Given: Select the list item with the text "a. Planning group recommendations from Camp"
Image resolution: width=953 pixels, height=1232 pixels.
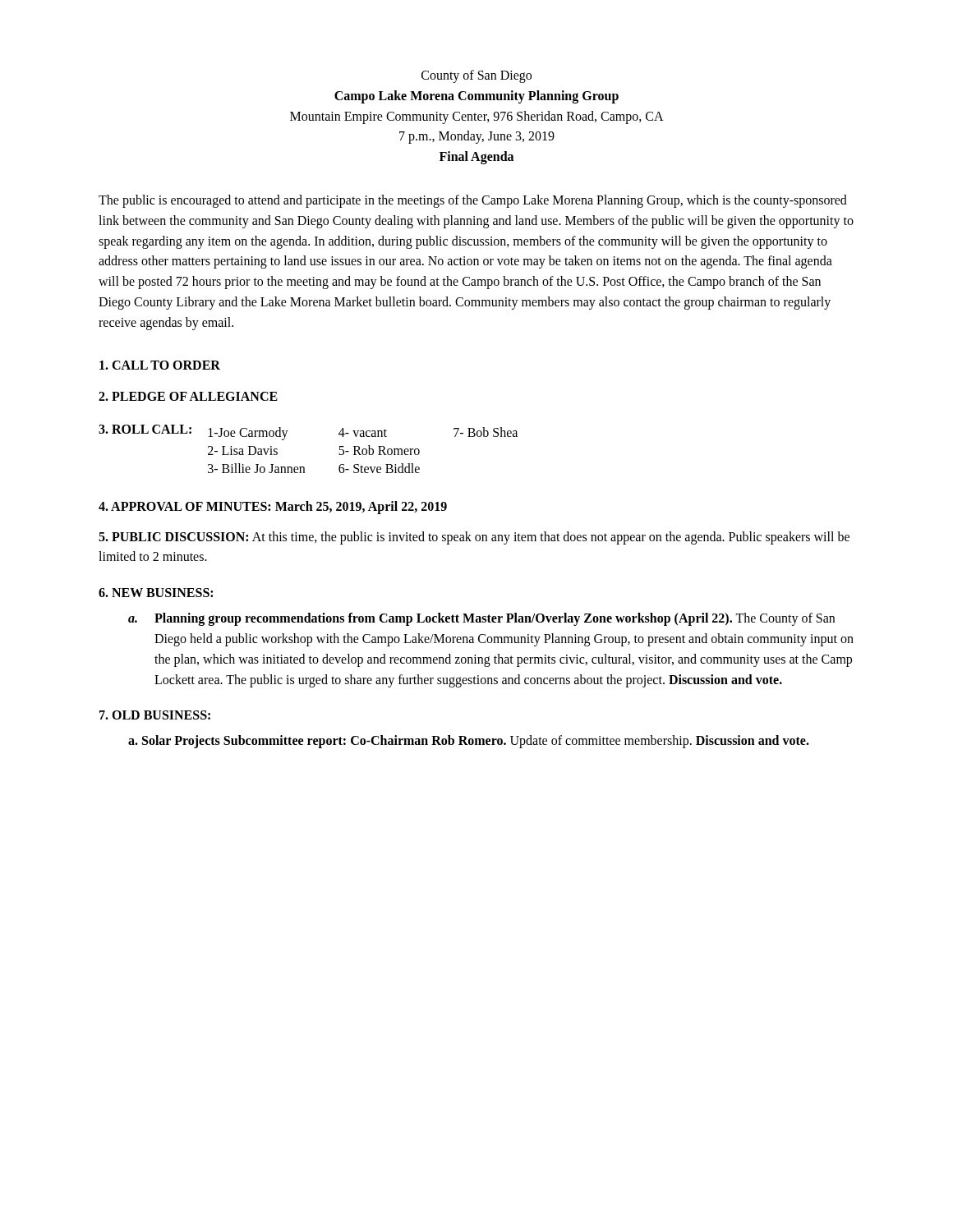Looking at the screenshot, I should [x=491, y=649].
